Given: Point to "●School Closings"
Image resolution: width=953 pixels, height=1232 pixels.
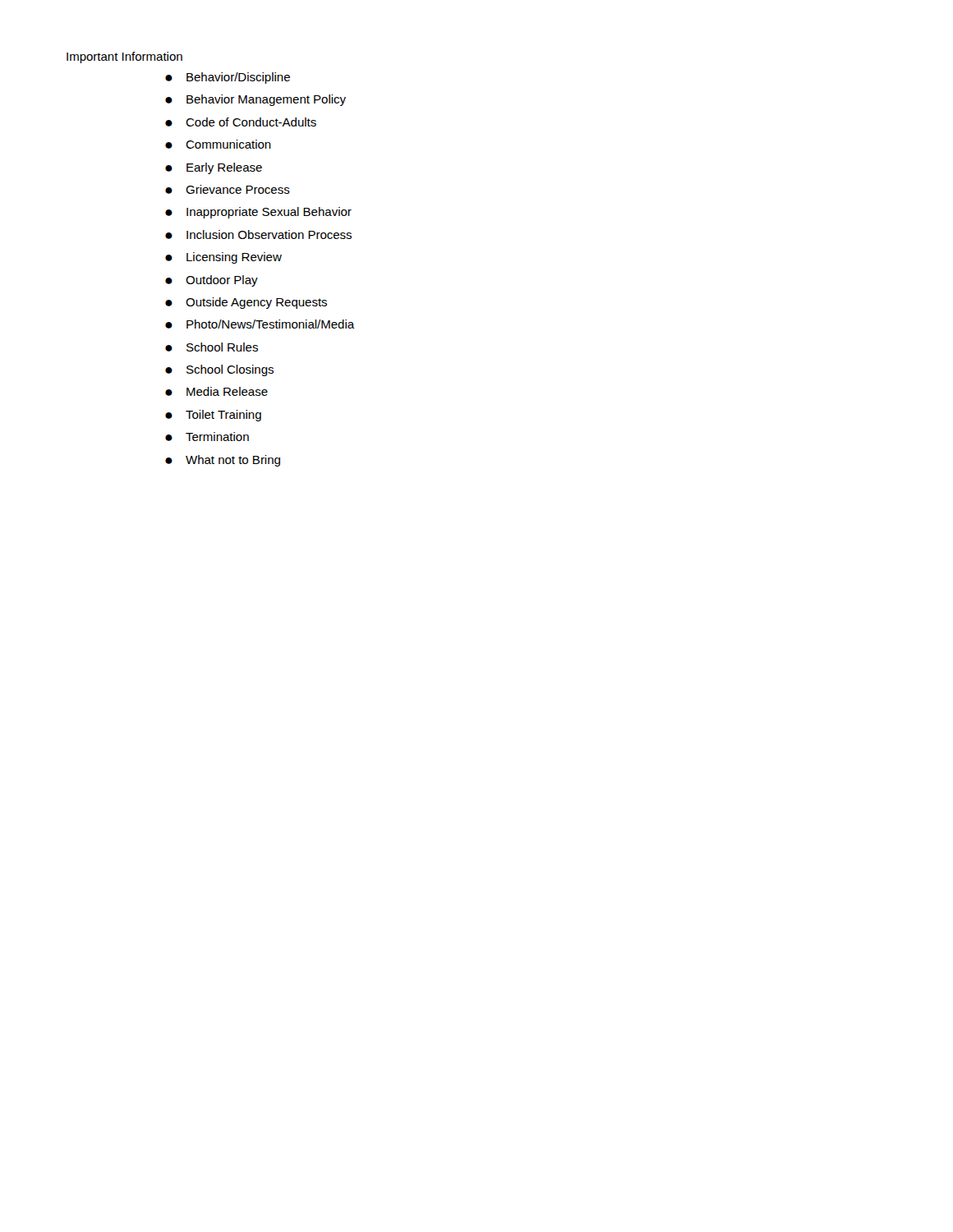Looking at the screenshot, I should [219, 370].
